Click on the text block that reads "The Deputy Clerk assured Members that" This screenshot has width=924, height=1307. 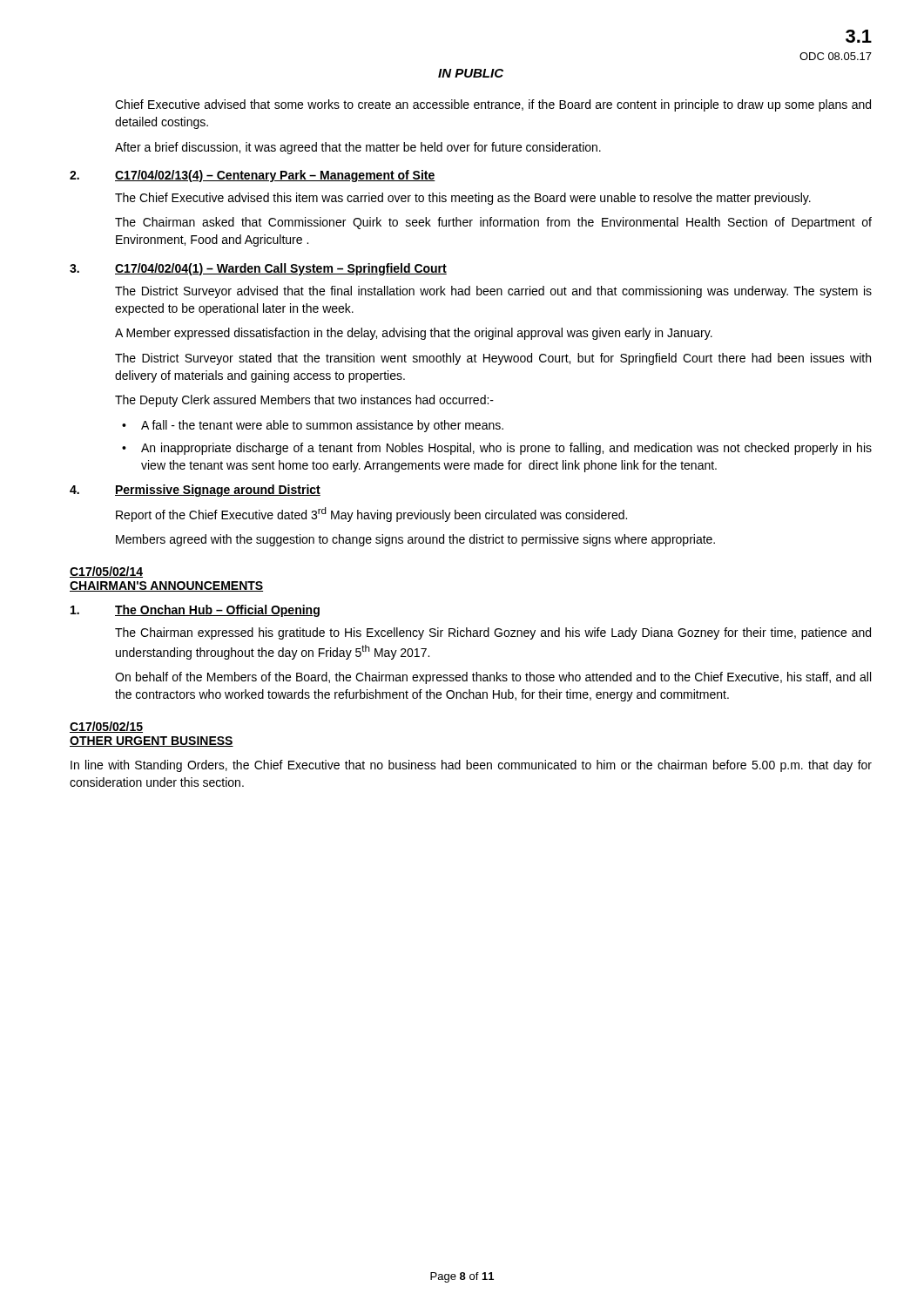click(x=304, y=400)
